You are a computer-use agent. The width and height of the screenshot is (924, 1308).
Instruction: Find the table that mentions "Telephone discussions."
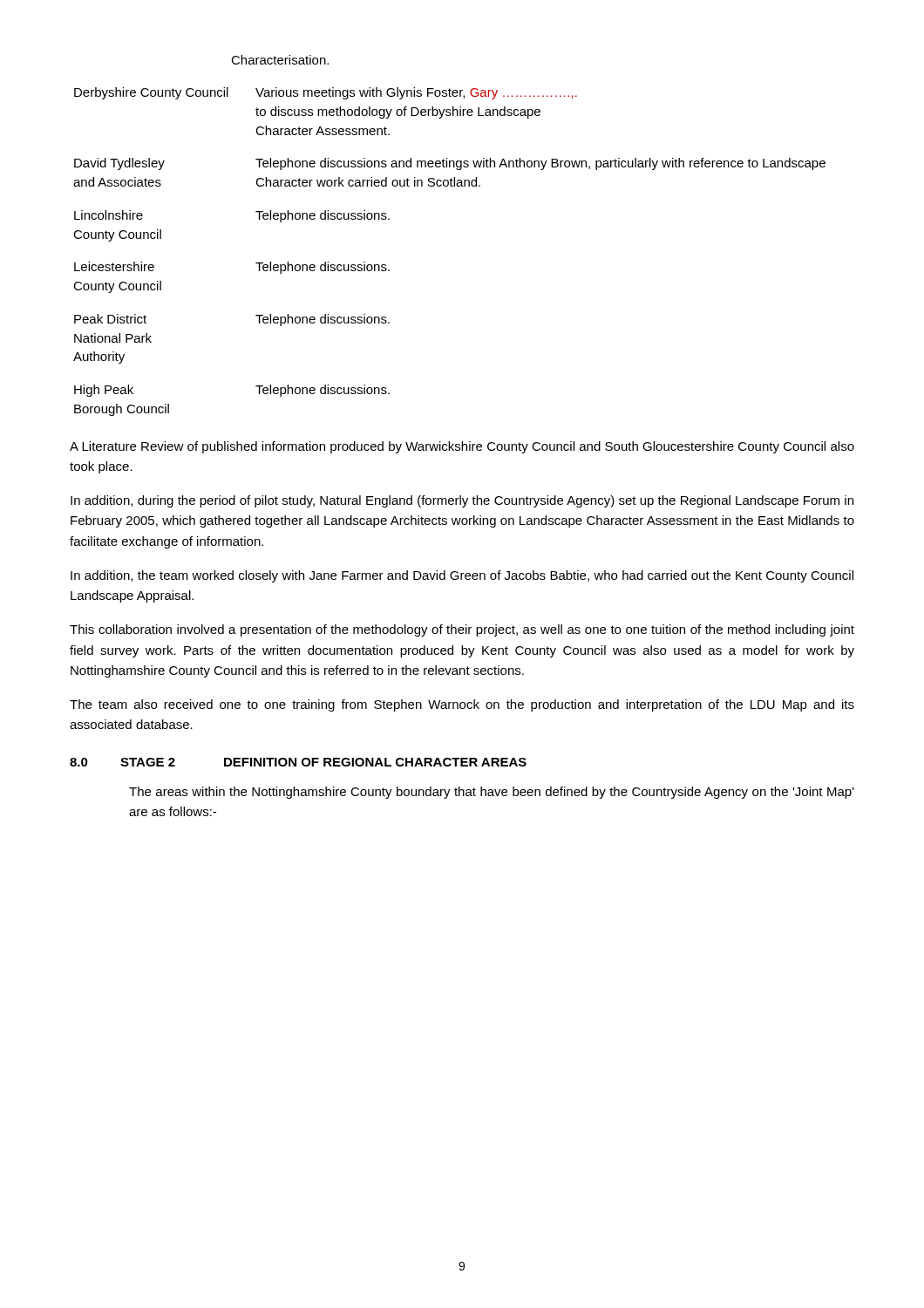click(x=462, y=255)
